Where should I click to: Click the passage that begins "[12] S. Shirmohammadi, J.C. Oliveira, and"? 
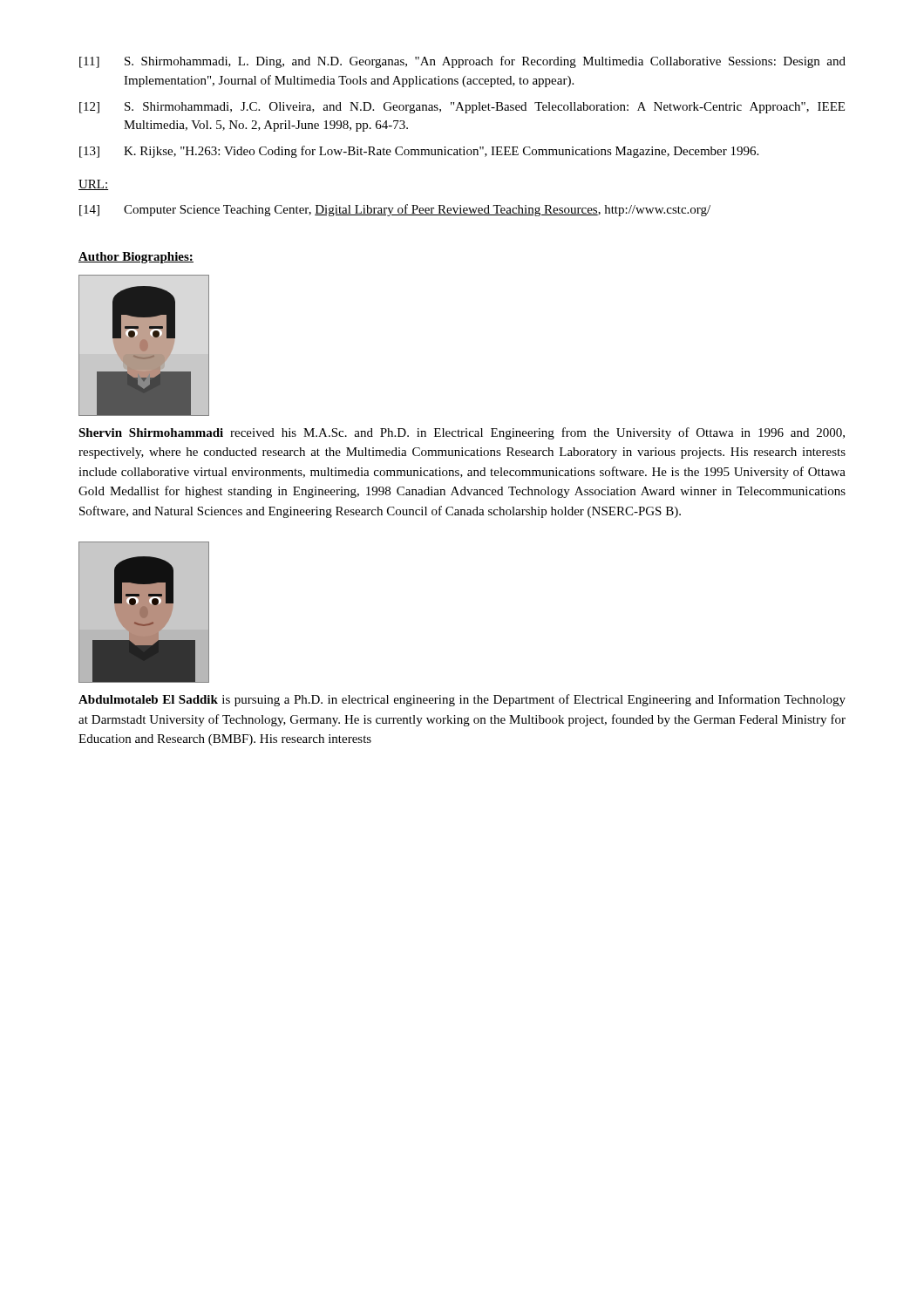click(462, 116)
